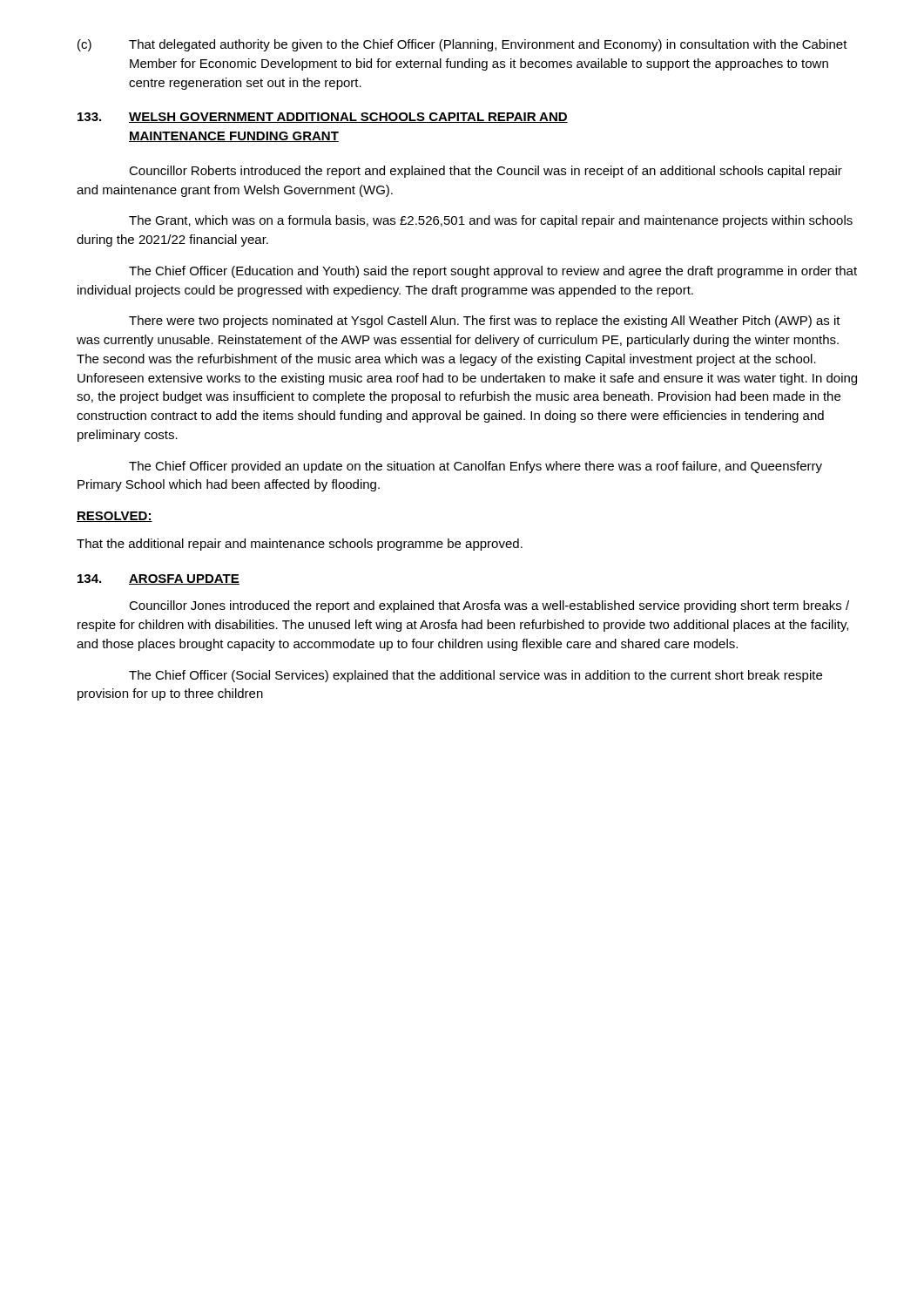Image resolution: width=924 pixels, height=1307 pixels.
Task: Find the block on this page that starts "The Chief Officer (Education and Youth) said"
Action: tap(467, 280)
